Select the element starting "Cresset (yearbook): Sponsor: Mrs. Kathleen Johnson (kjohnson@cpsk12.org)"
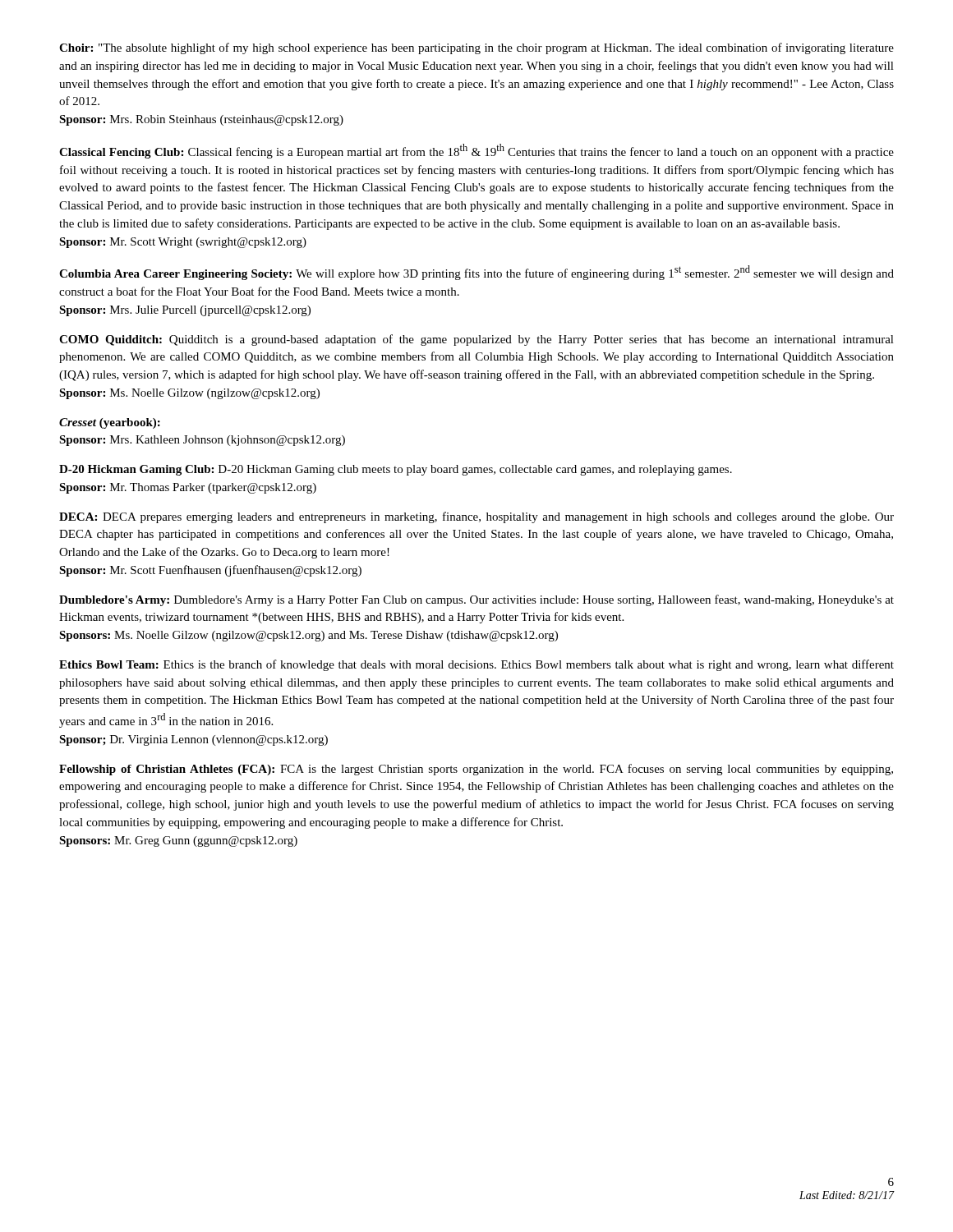This screenshot has width=953, height=1232. click(110, 423)
